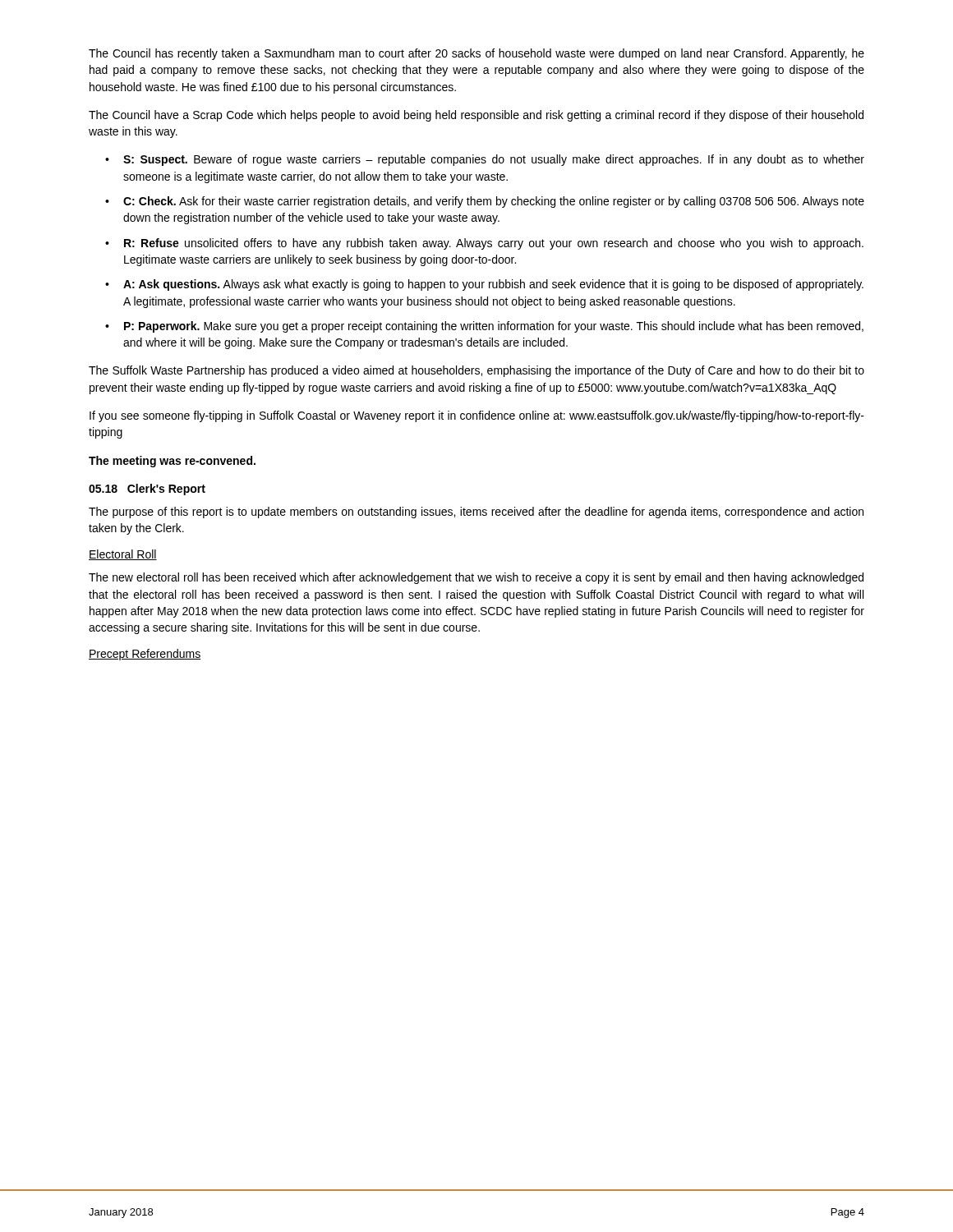953x1232 pixels.
Task: Point to the region starting "P: Paperwork. Make"
Action: (494, 334)
